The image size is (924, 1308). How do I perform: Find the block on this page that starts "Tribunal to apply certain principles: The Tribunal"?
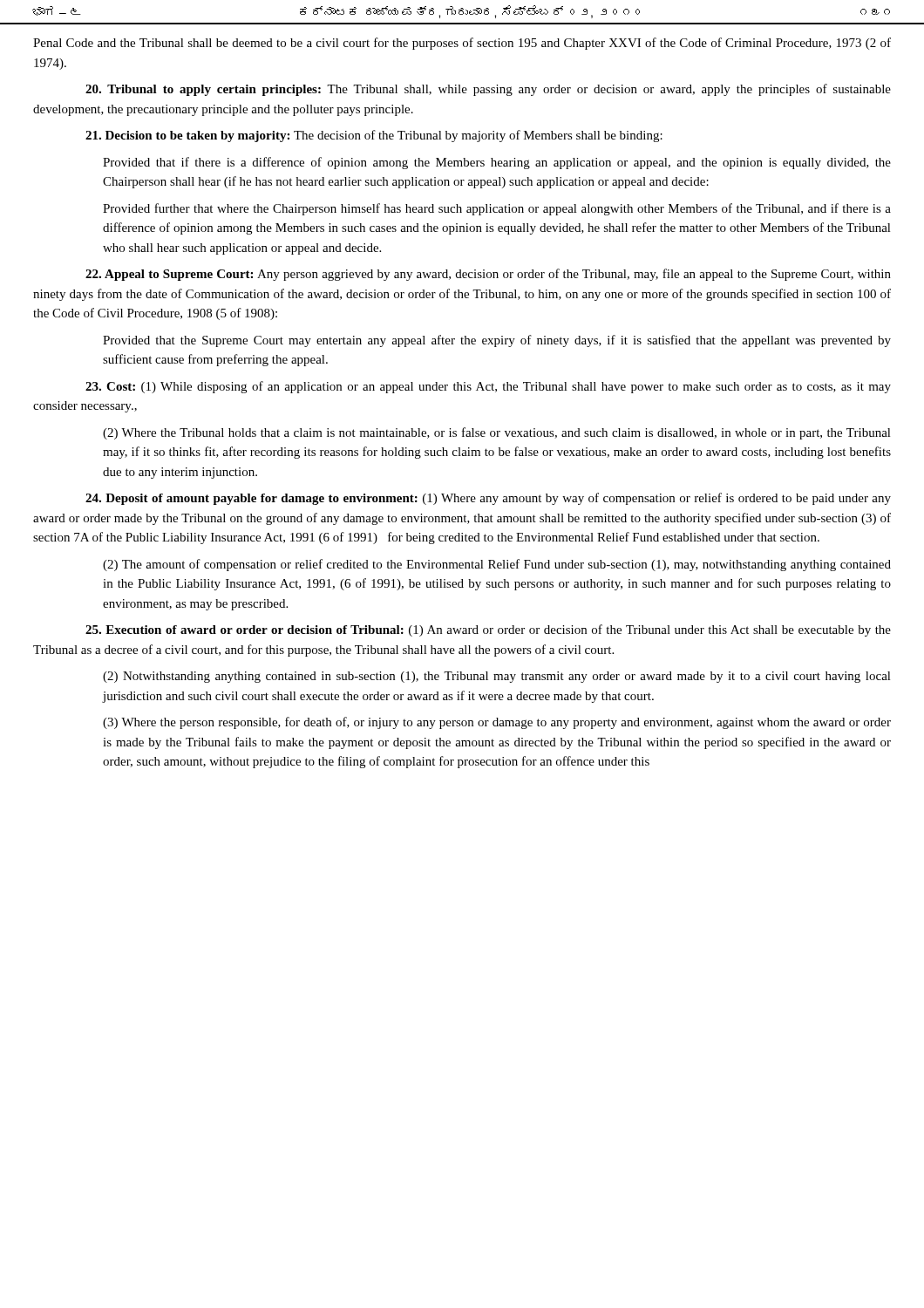462,99
